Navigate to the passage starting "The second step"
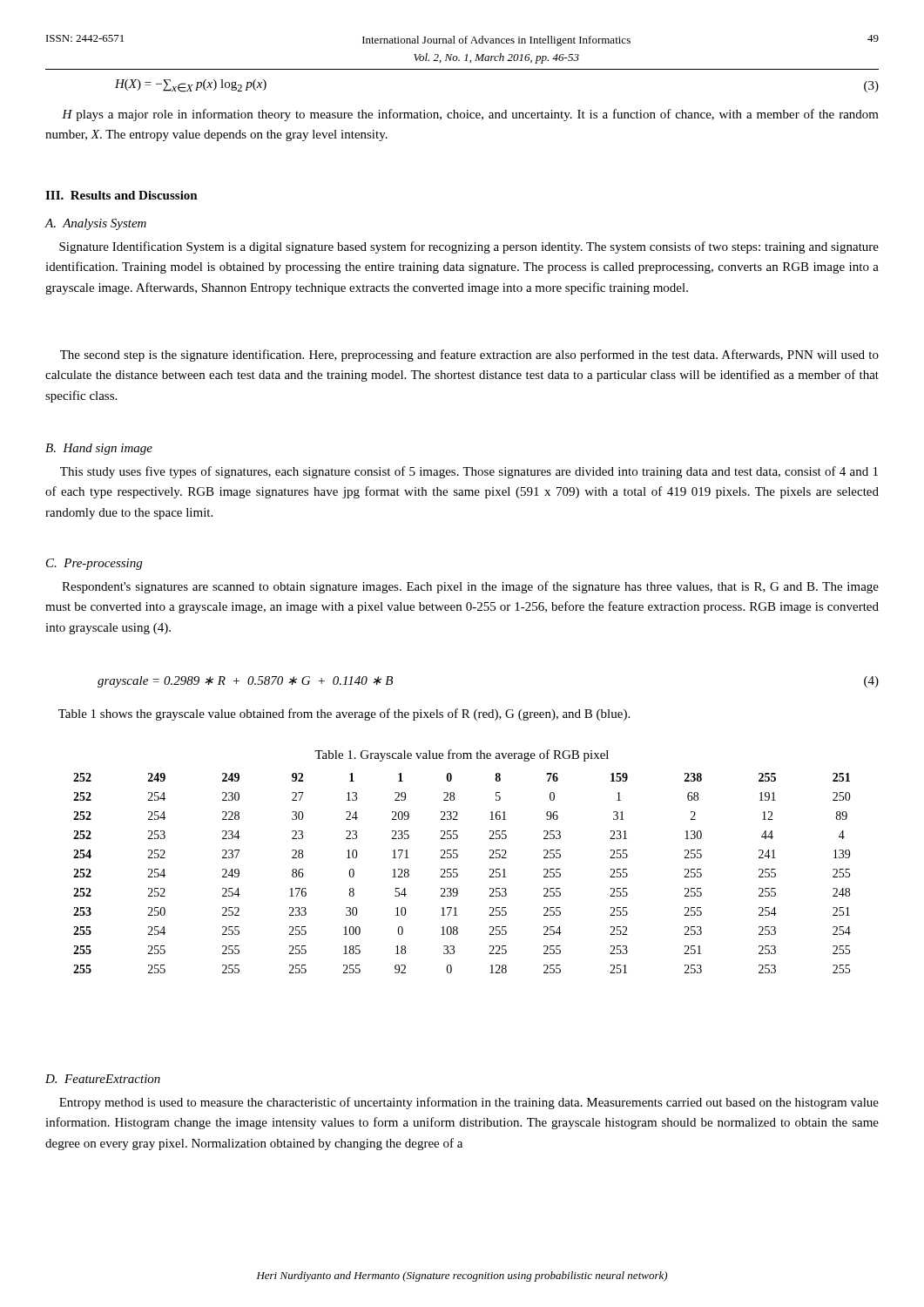 coord(462,375)
